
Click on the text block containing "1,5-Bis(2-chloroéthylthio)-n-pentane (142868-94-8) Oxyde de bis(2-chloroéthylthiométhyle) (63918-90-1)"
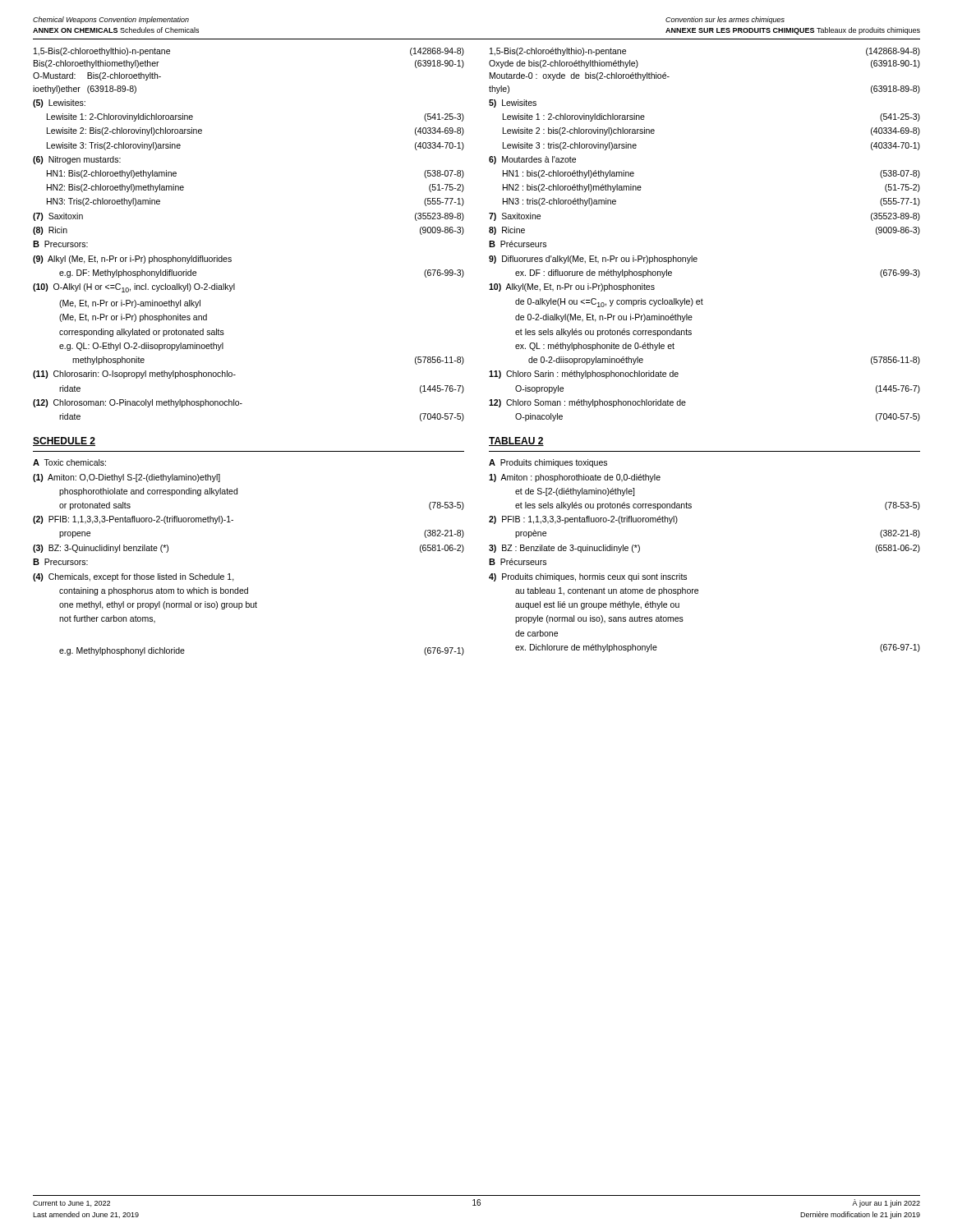(x=566, y=51)
